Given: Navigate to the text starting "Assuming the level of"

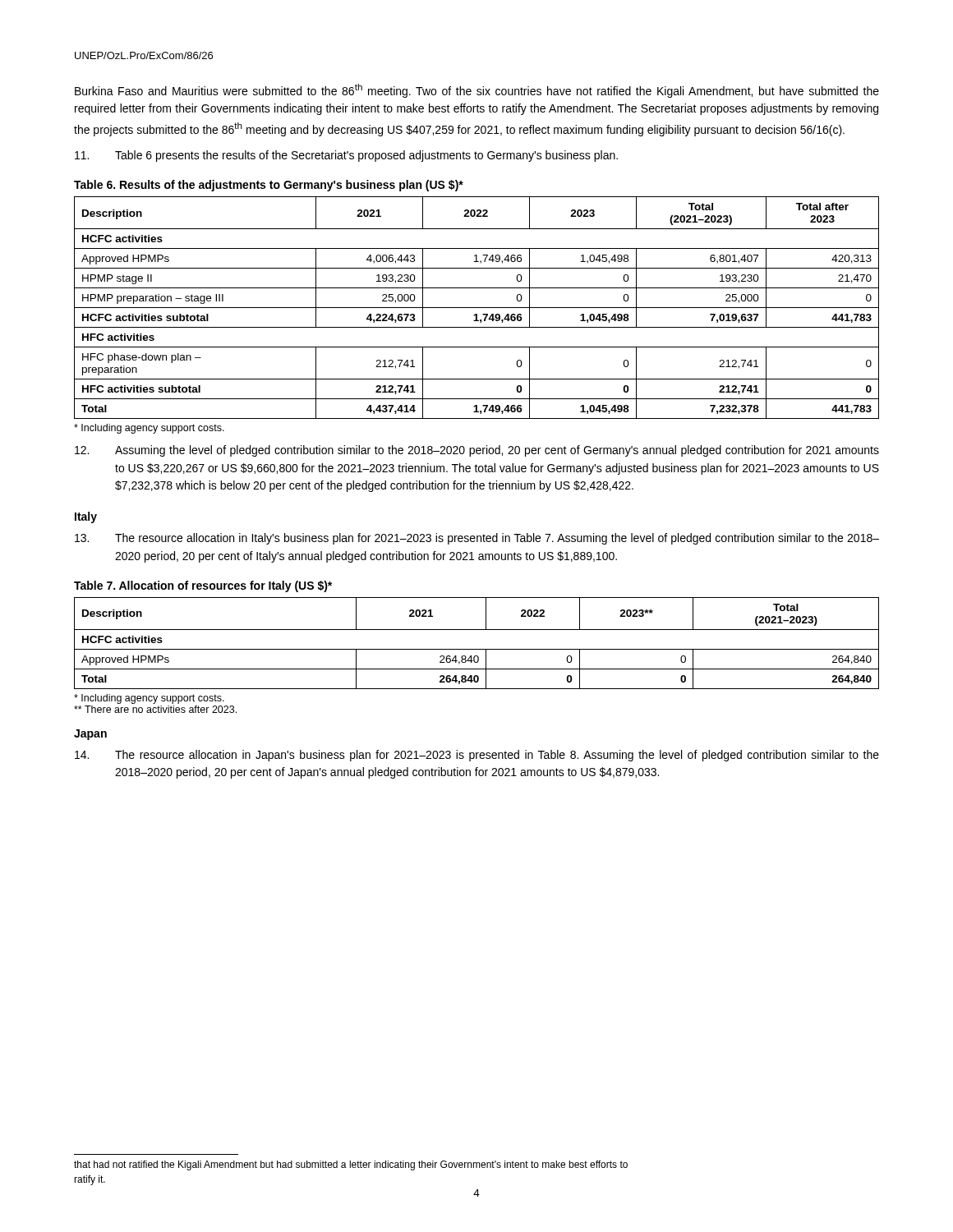Looking at the screenshot, I should [x=476, y=469].
